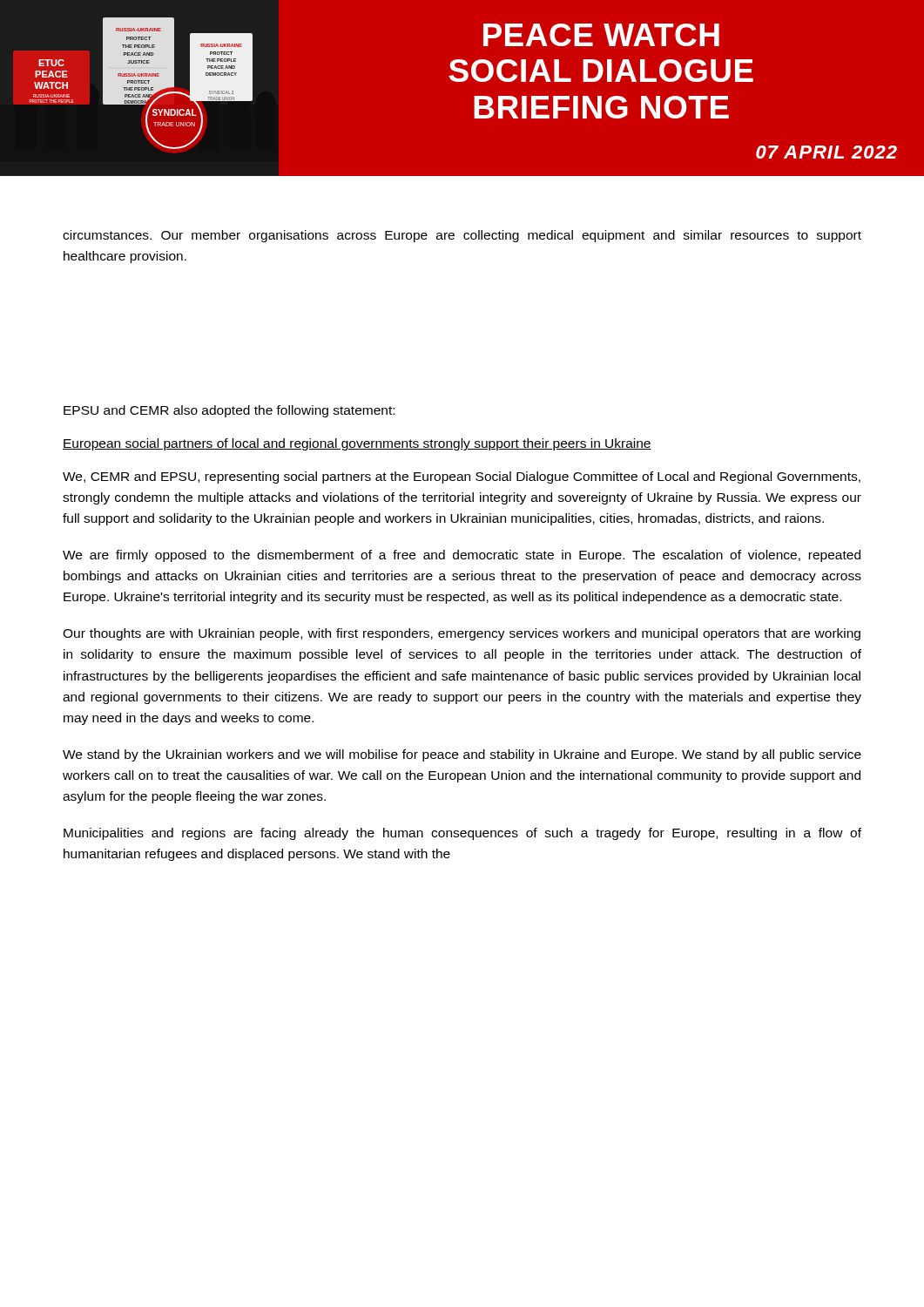The height and width of the screenshot is (1307, 924).
Task: Point to "07 APRIL 2022"
Action: pos(827,152)
